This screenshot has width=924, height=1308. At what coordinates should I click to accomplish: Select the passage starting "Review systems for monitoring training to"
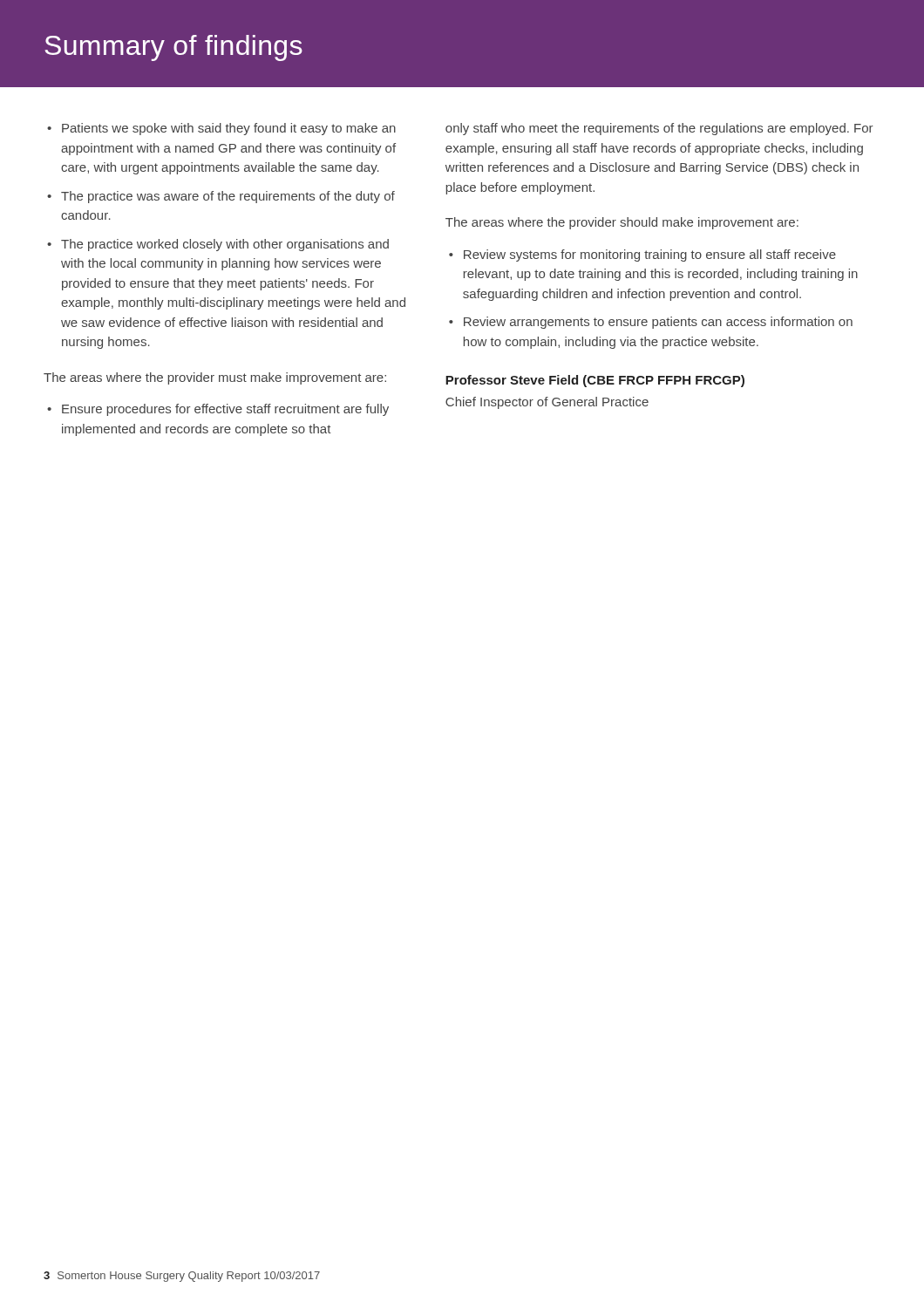660,273
